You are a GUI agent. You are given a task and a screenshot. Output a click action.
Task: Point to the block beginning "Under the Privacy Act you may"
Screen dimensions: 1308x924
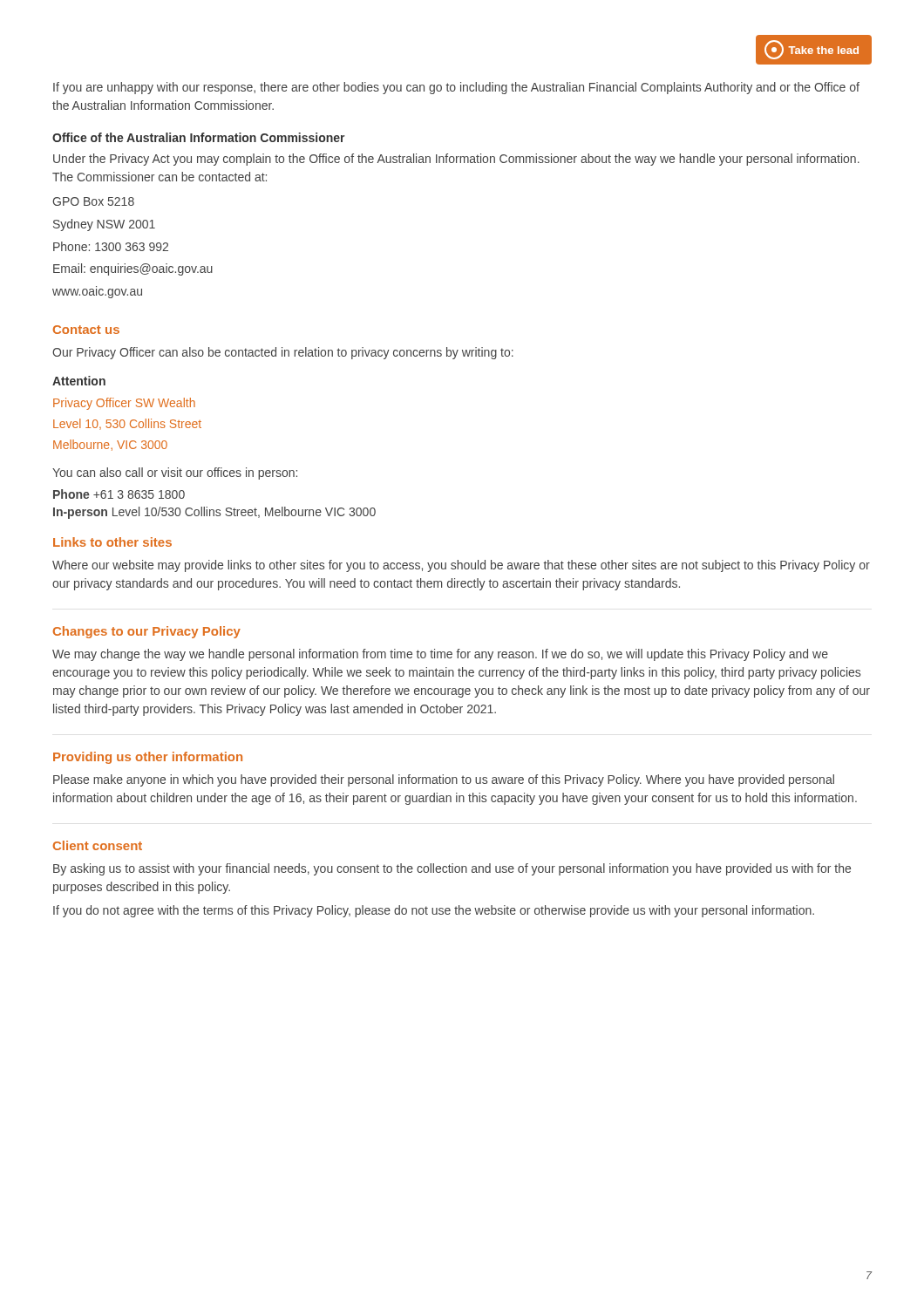456,168
